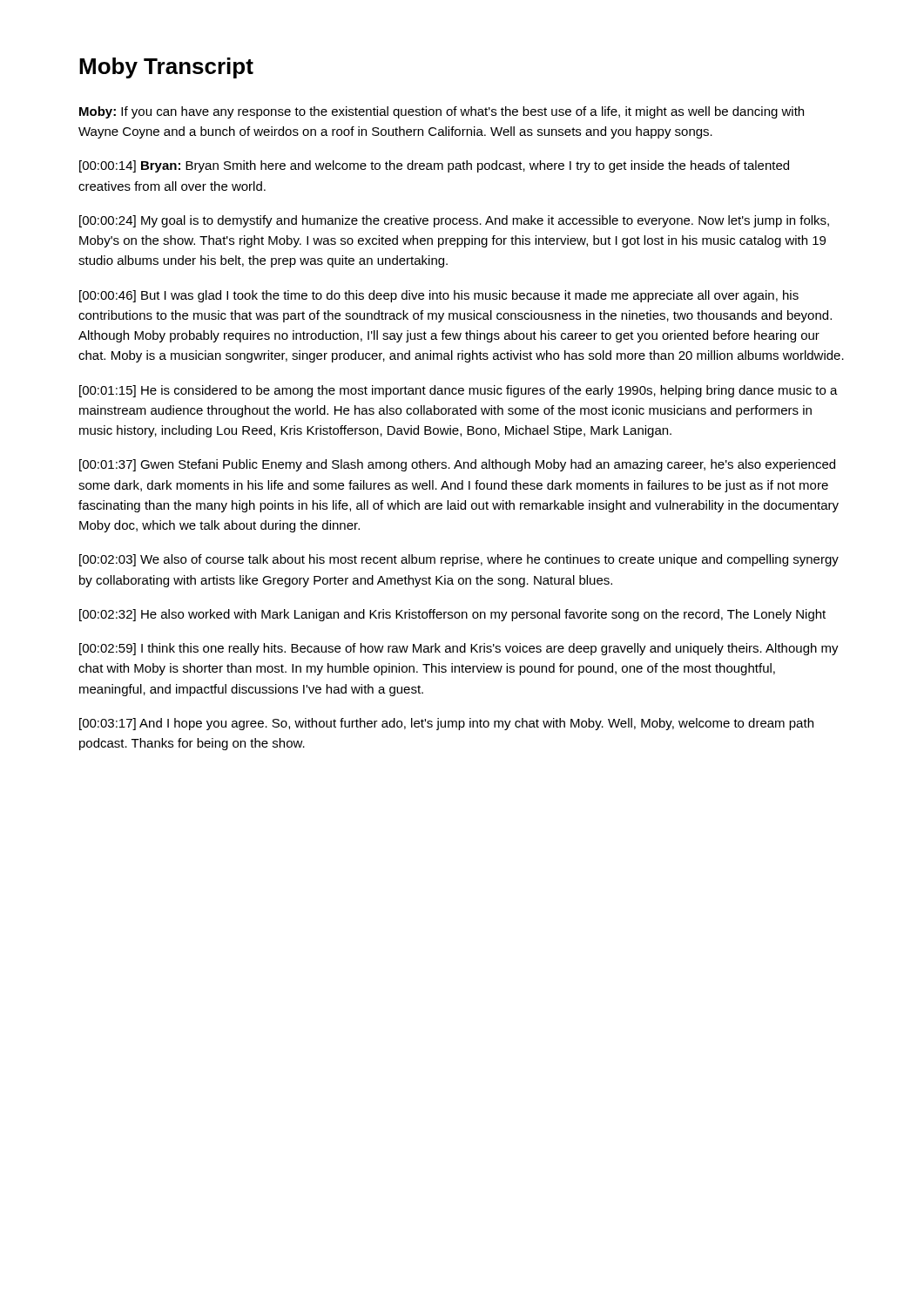The height and width of the screenshot is (1307, 924).
Task: Click on the text block containing "[00:01:37] Gwen Stefani Public Enemy"
Action: click(x=458, y=495)
